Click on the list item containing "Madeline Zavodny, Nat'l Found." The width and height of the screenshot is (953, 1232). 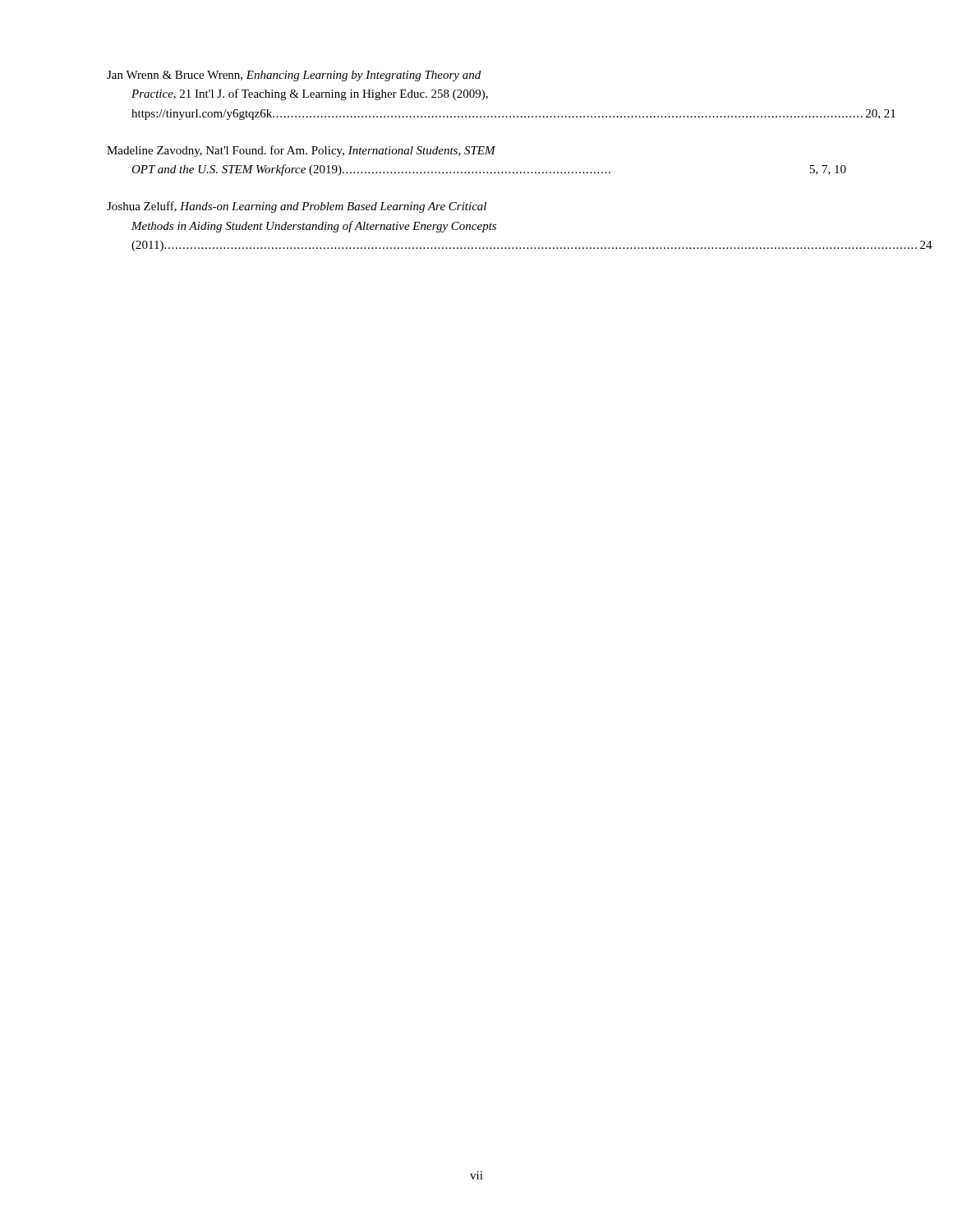pos(476,160)
